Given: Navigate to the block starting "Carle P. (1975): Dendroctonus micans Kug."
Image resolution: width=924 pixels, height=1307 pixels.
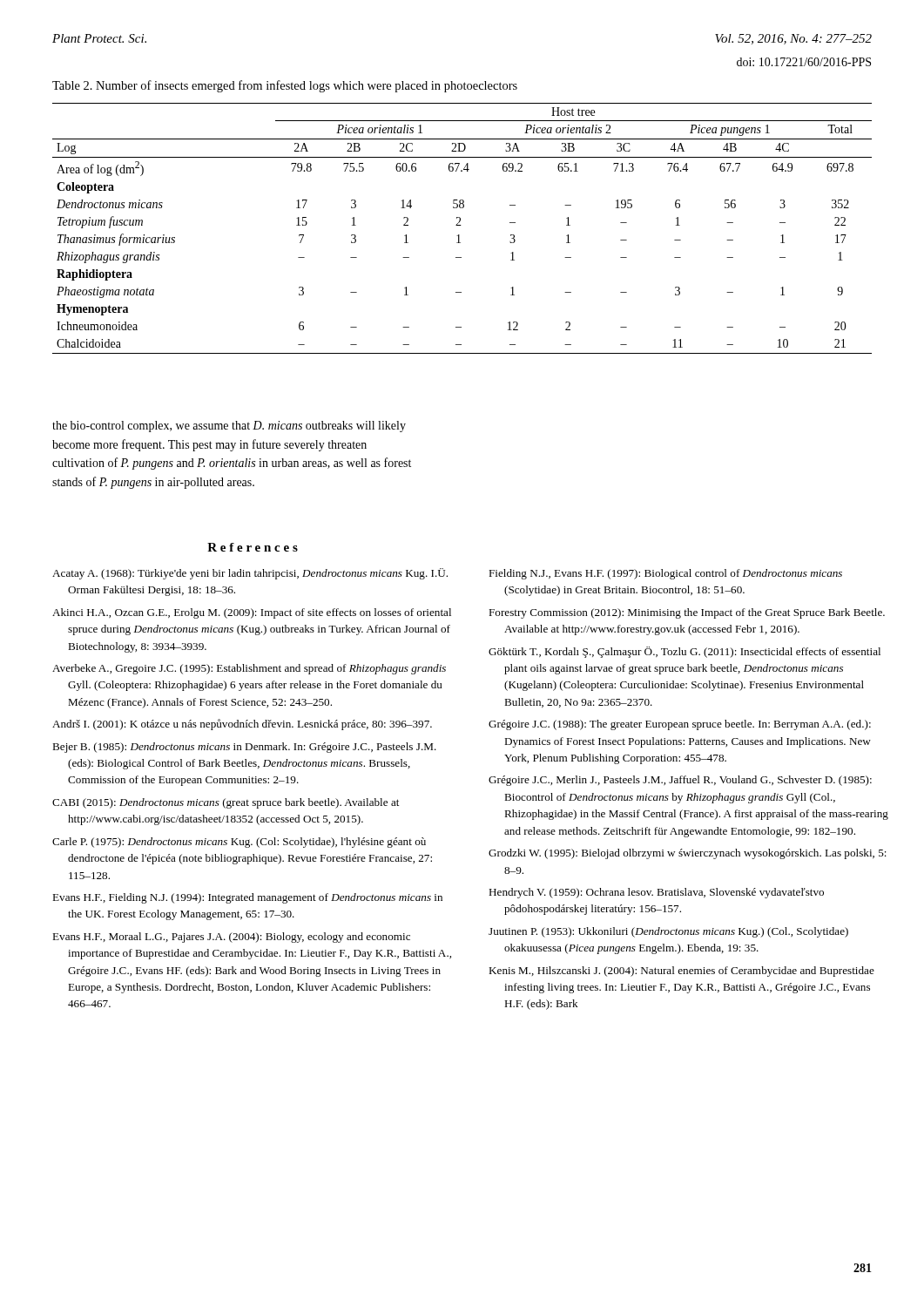Looking at the screenshot, I should [243, 858].
